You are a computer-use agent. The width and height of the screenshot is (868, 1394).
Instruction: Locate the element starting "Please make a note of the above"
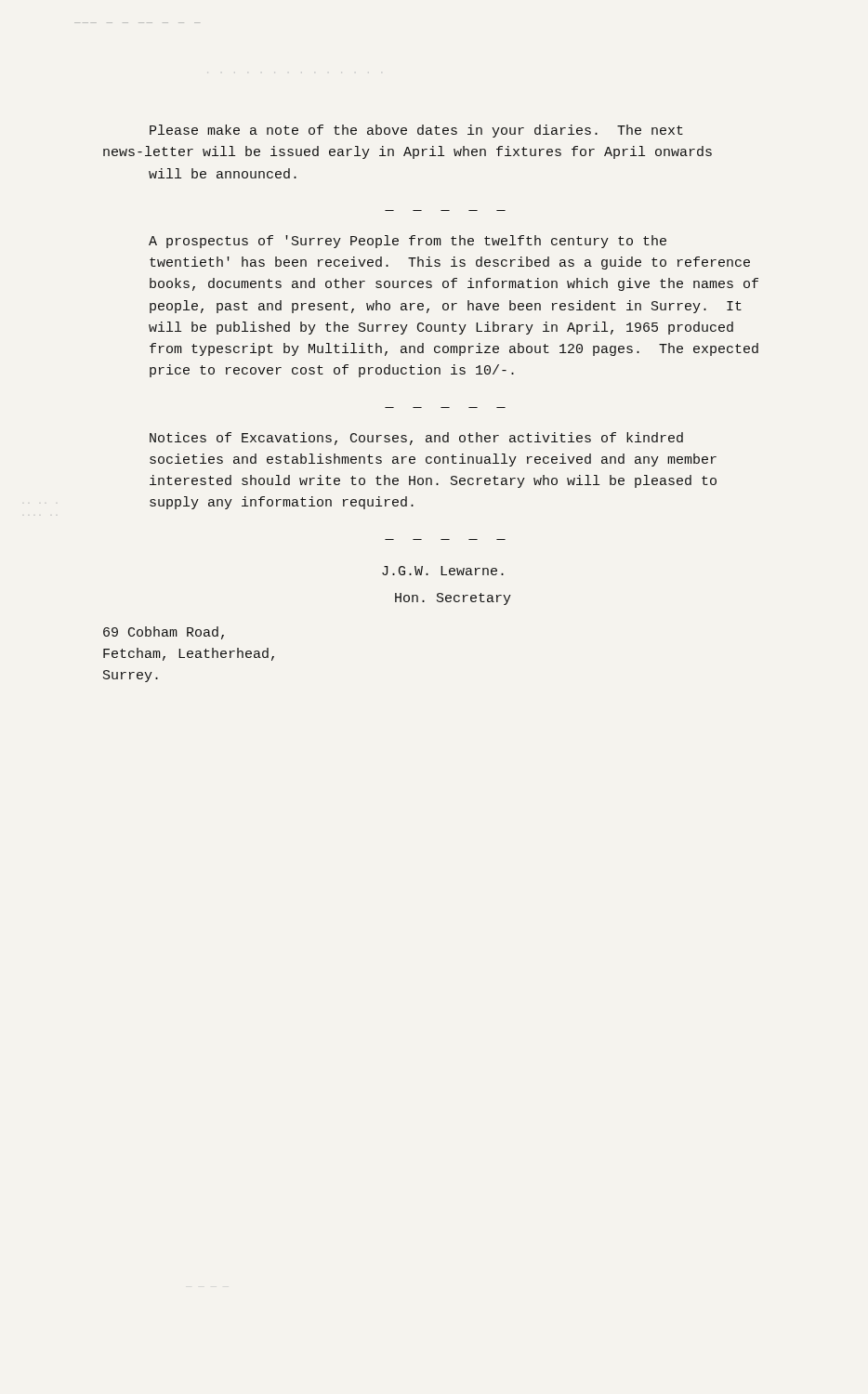coord(448,153)
